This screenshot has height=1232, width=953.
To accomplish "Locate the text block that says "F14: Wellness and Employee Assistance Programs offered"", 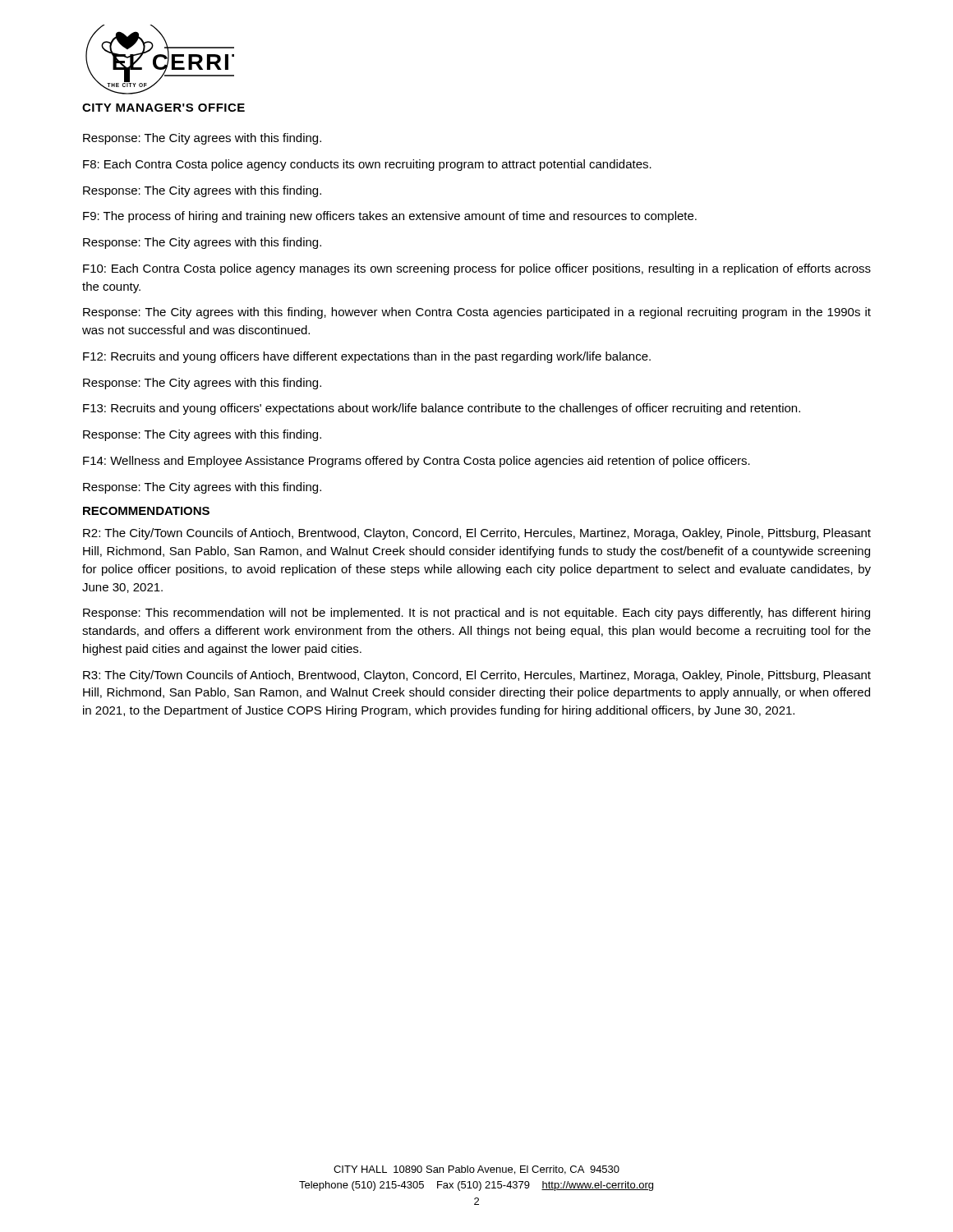I will [x=416, y=460].
